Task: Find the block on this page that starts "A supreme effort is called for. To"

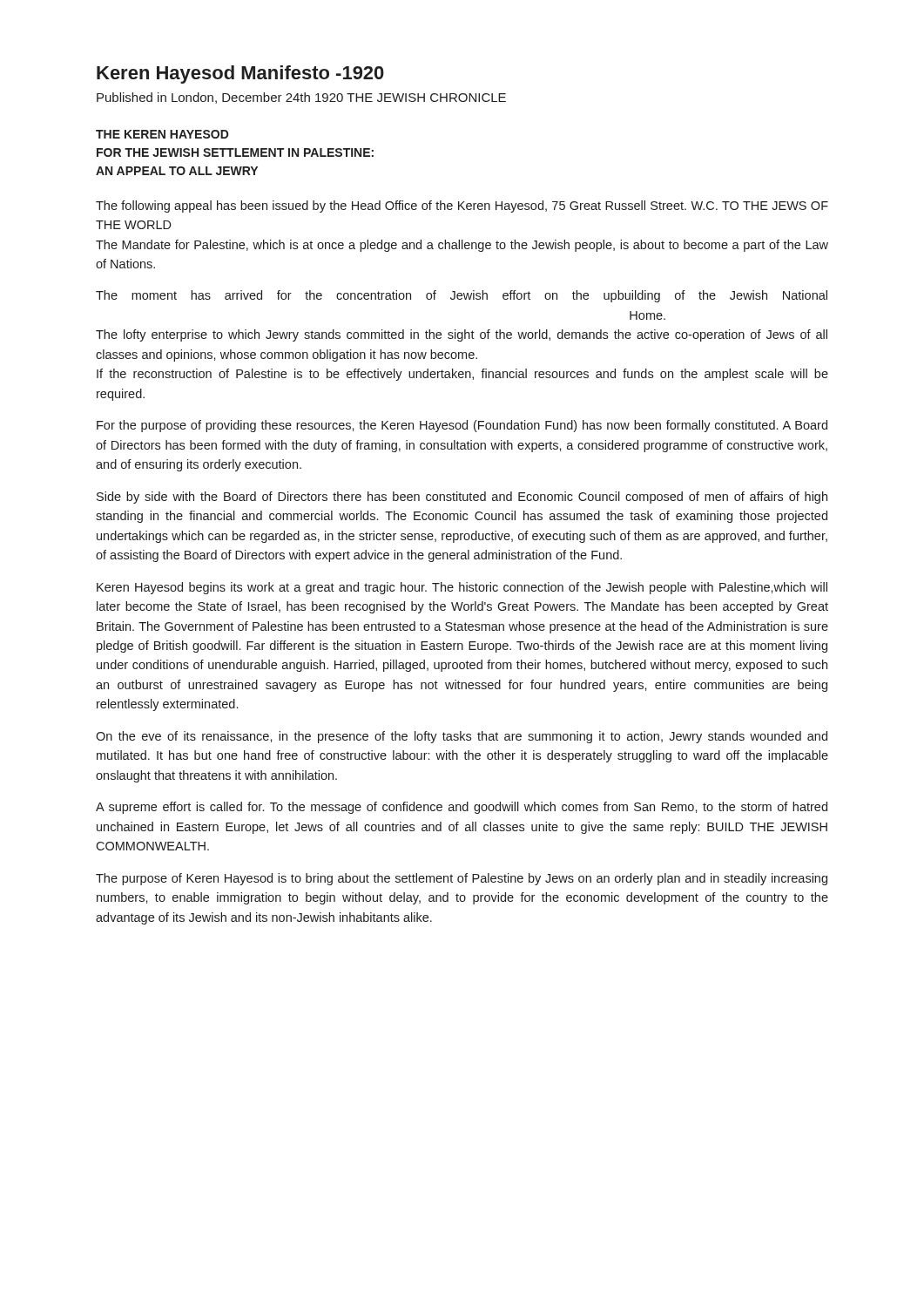Action: [x=462, y=827]
